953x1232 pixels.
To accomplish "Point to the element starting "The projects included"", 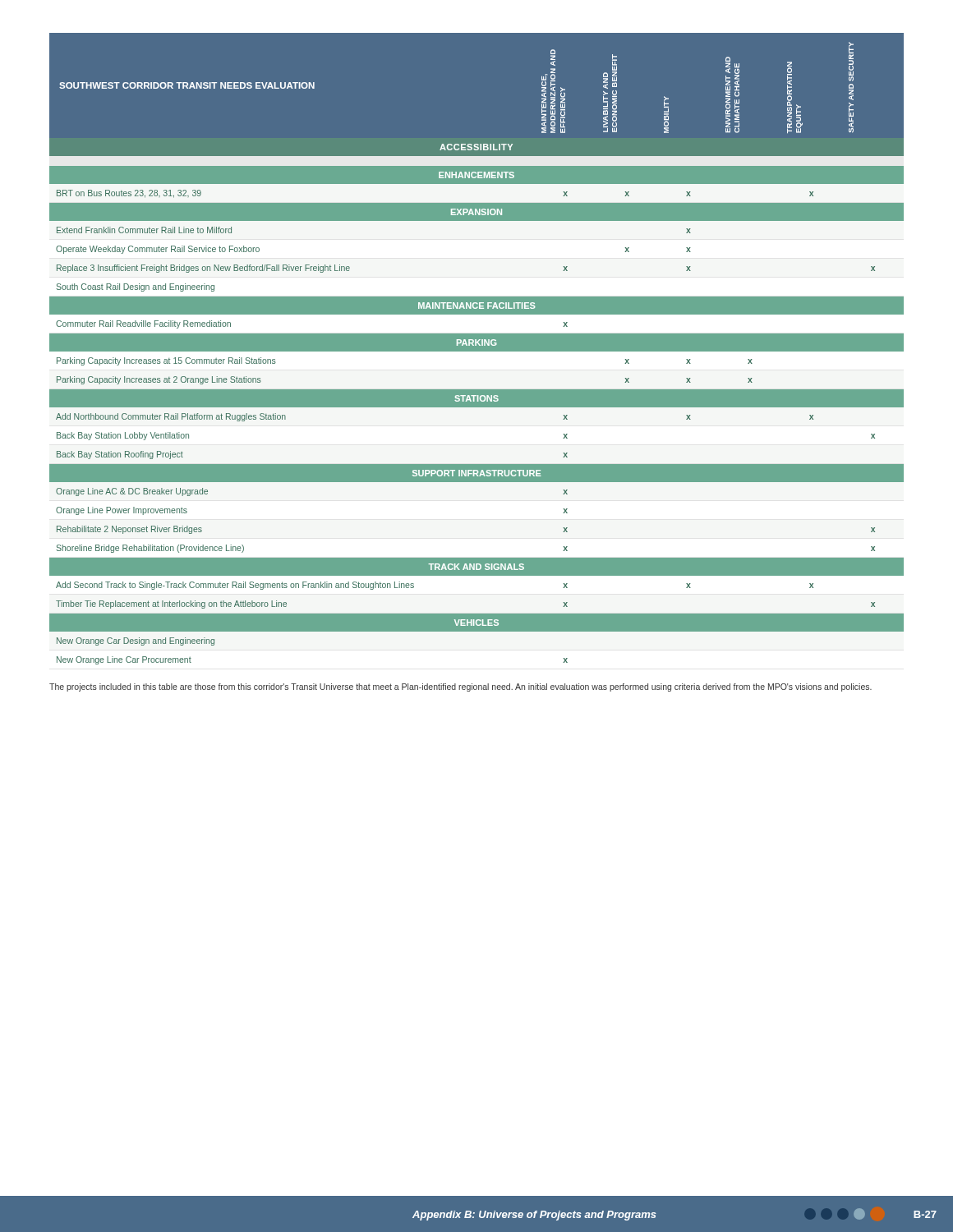I will click(461, 687).
